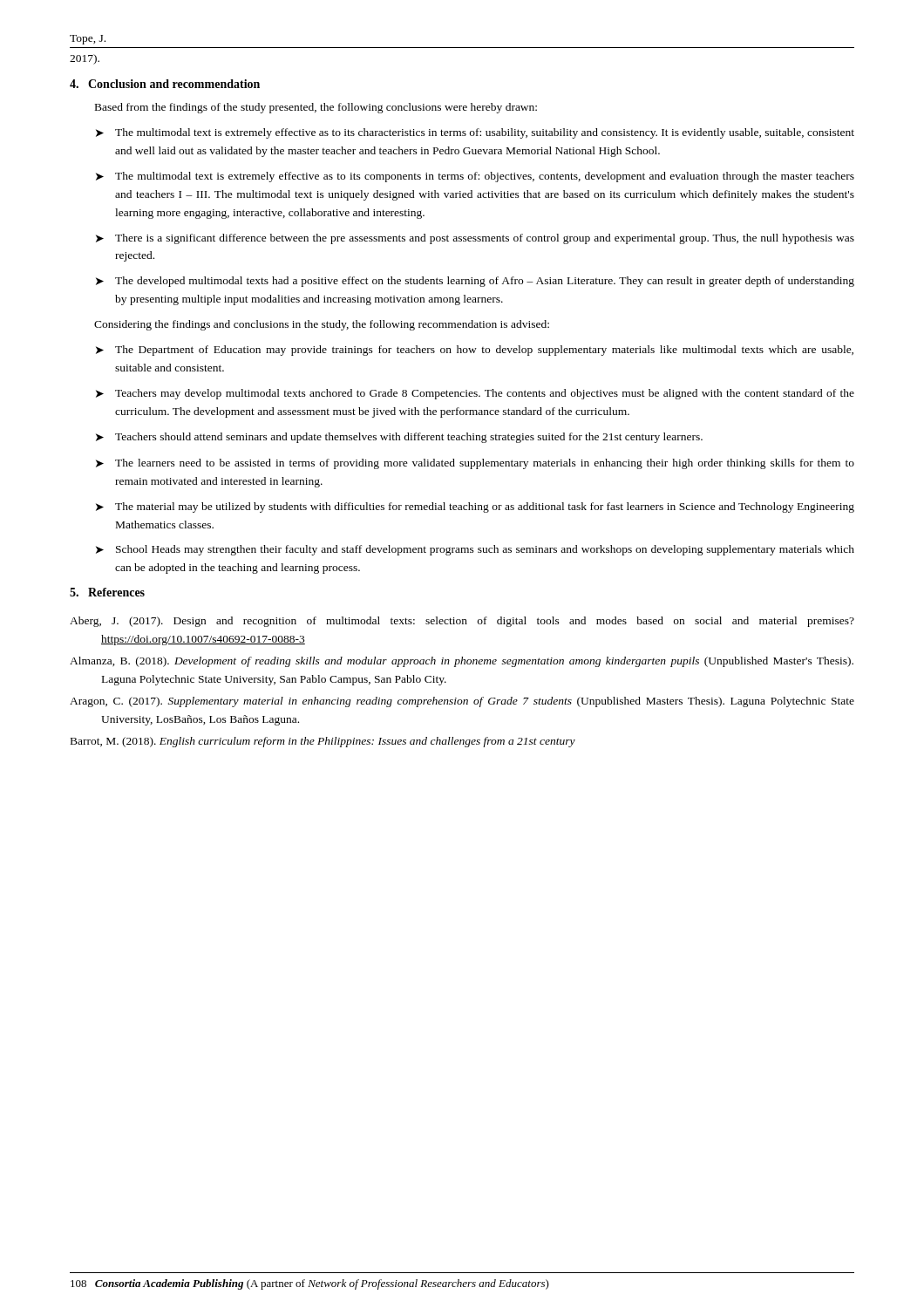Locate the element starting "➤ School Heads"
The width and height of the screenshot is (924, 1308).
(474, 559)
